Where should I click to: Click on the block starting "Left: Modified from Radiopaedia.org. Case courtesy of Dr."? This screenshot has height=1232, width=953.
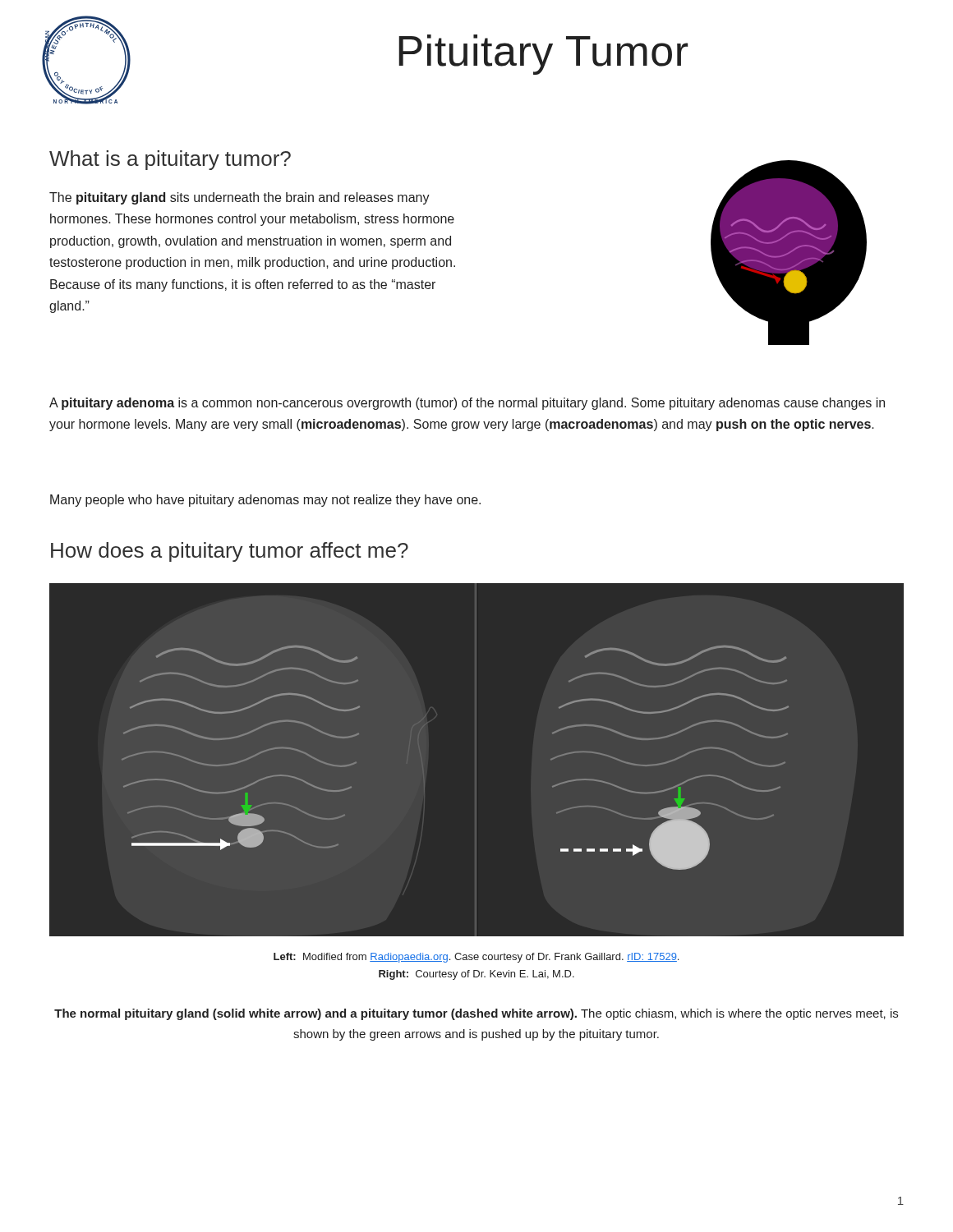coord(476,965)
